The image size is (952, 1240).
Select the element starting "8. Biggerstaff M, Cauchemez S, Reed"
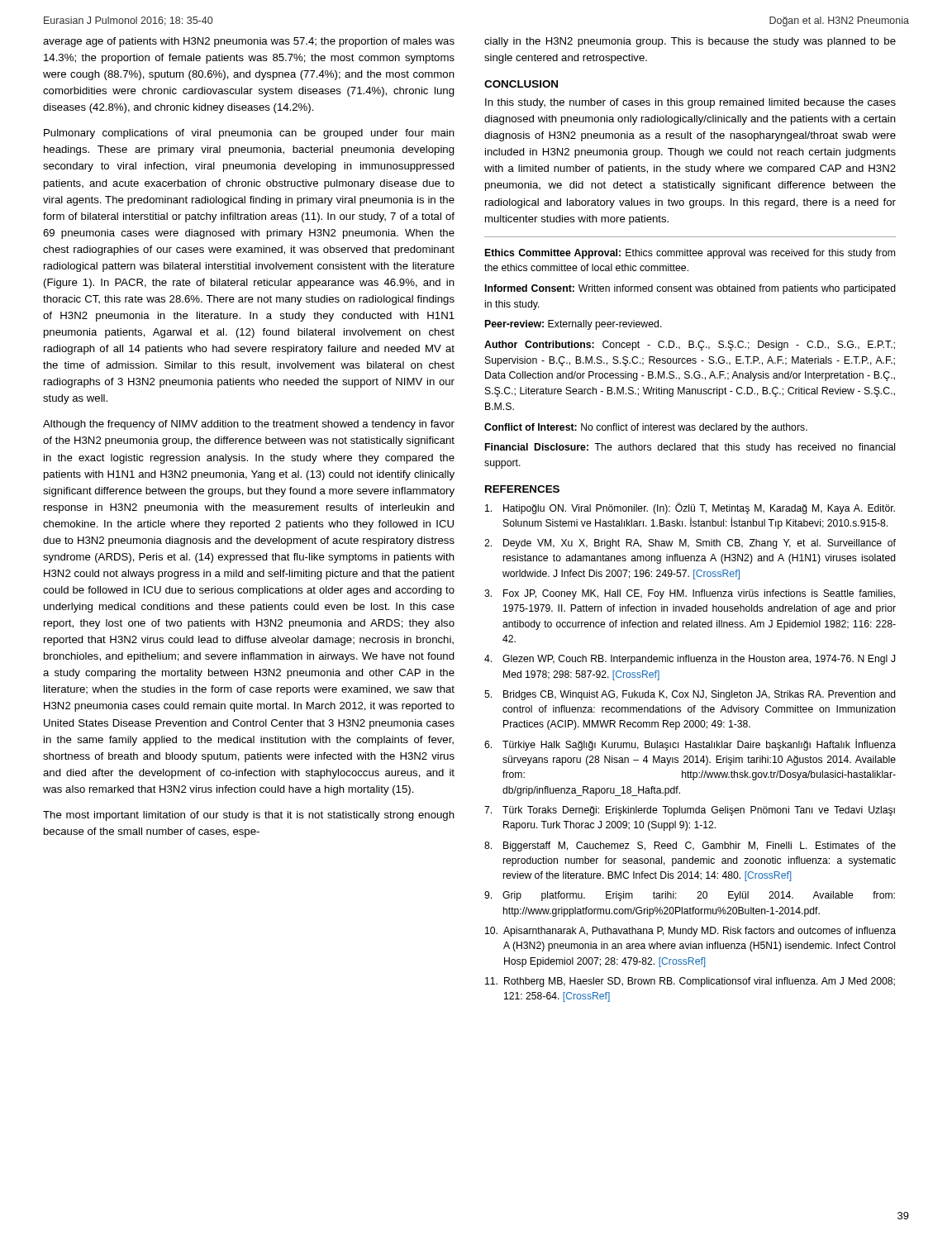coord(690,861)
